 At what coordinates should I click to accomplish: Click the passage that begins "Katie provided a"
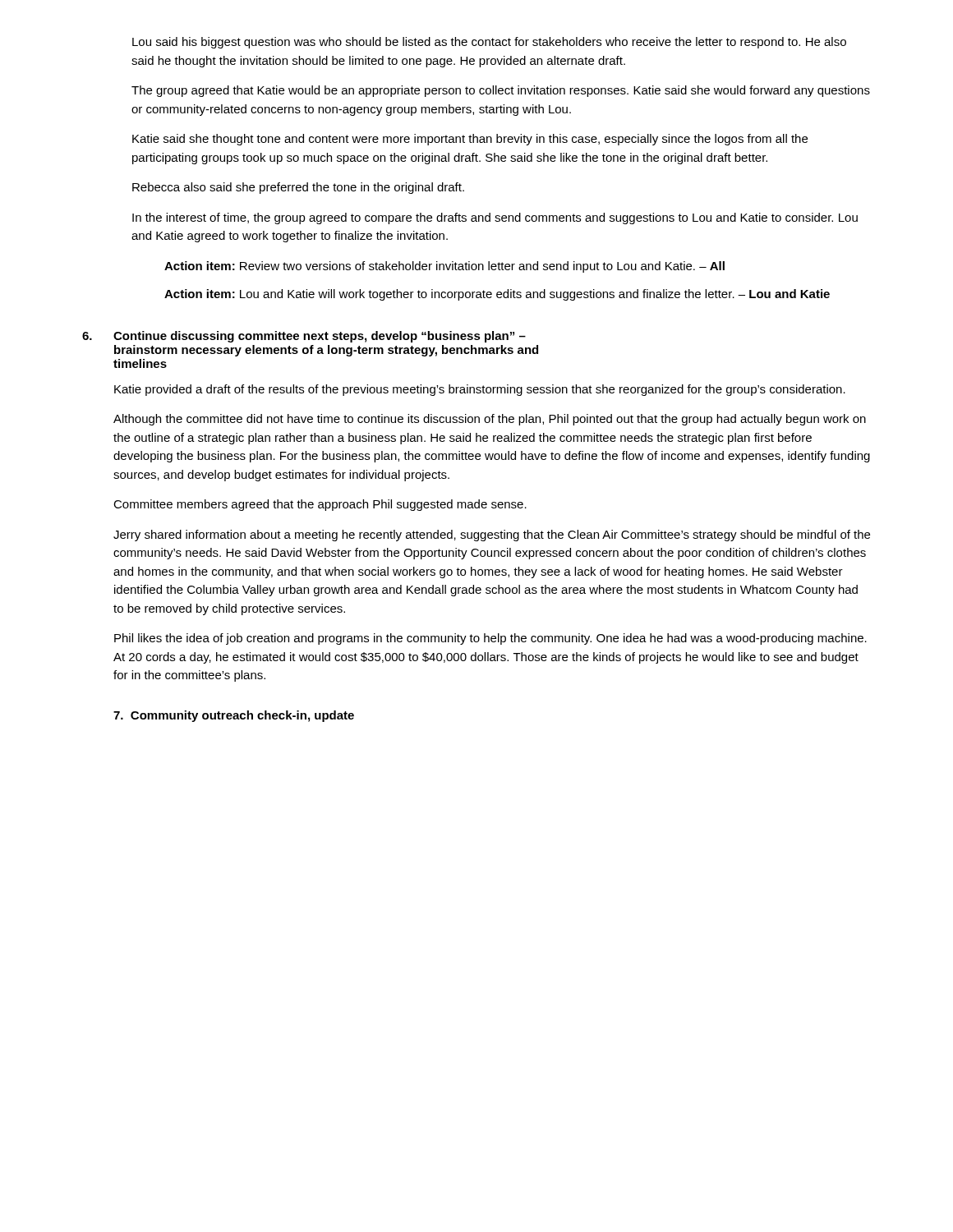[x=480, y=389]
